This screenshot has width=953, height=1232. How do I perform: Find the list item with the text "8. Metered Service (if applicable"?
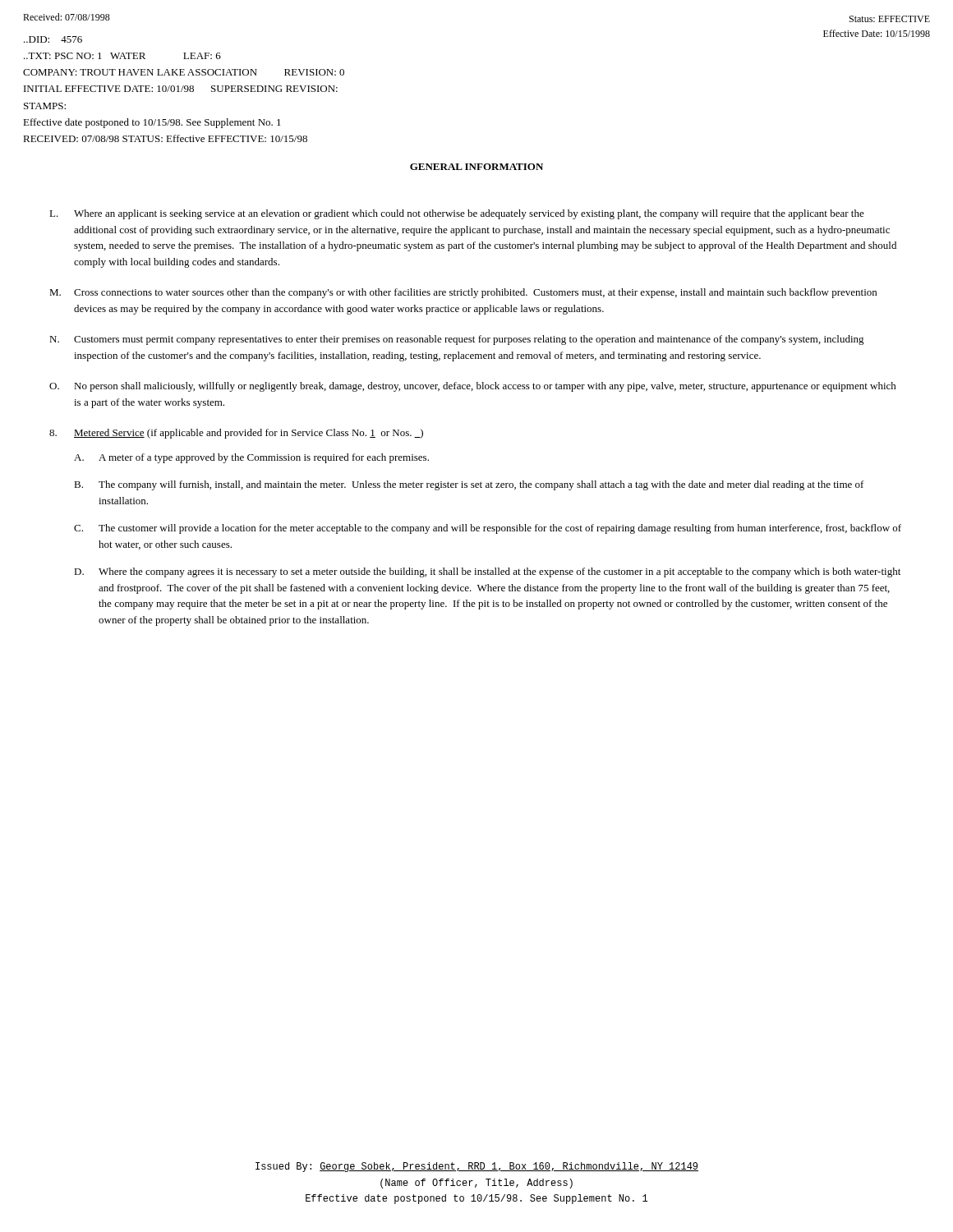476,532
